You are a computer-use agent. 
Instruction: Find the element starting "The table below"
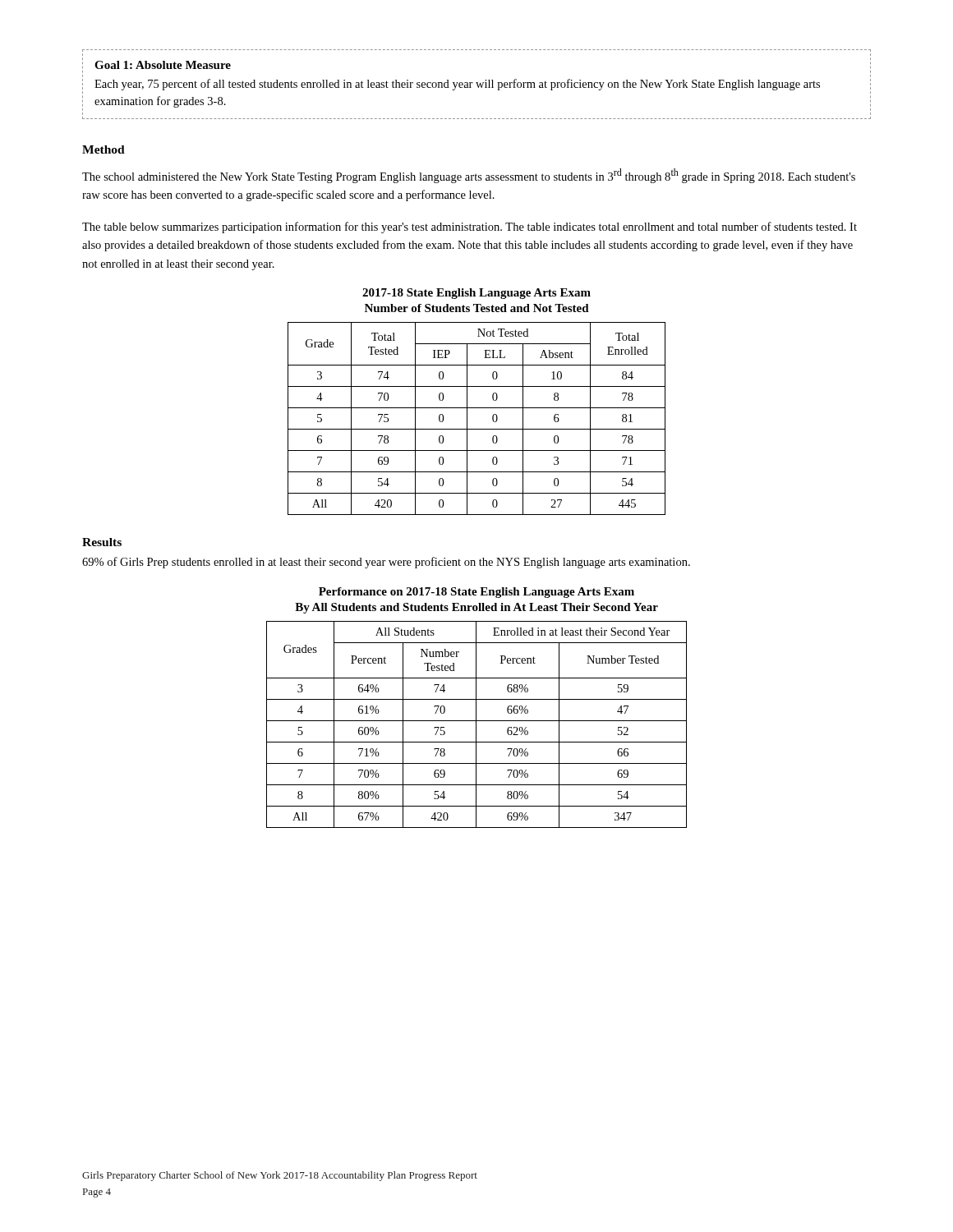coord(469,245)
